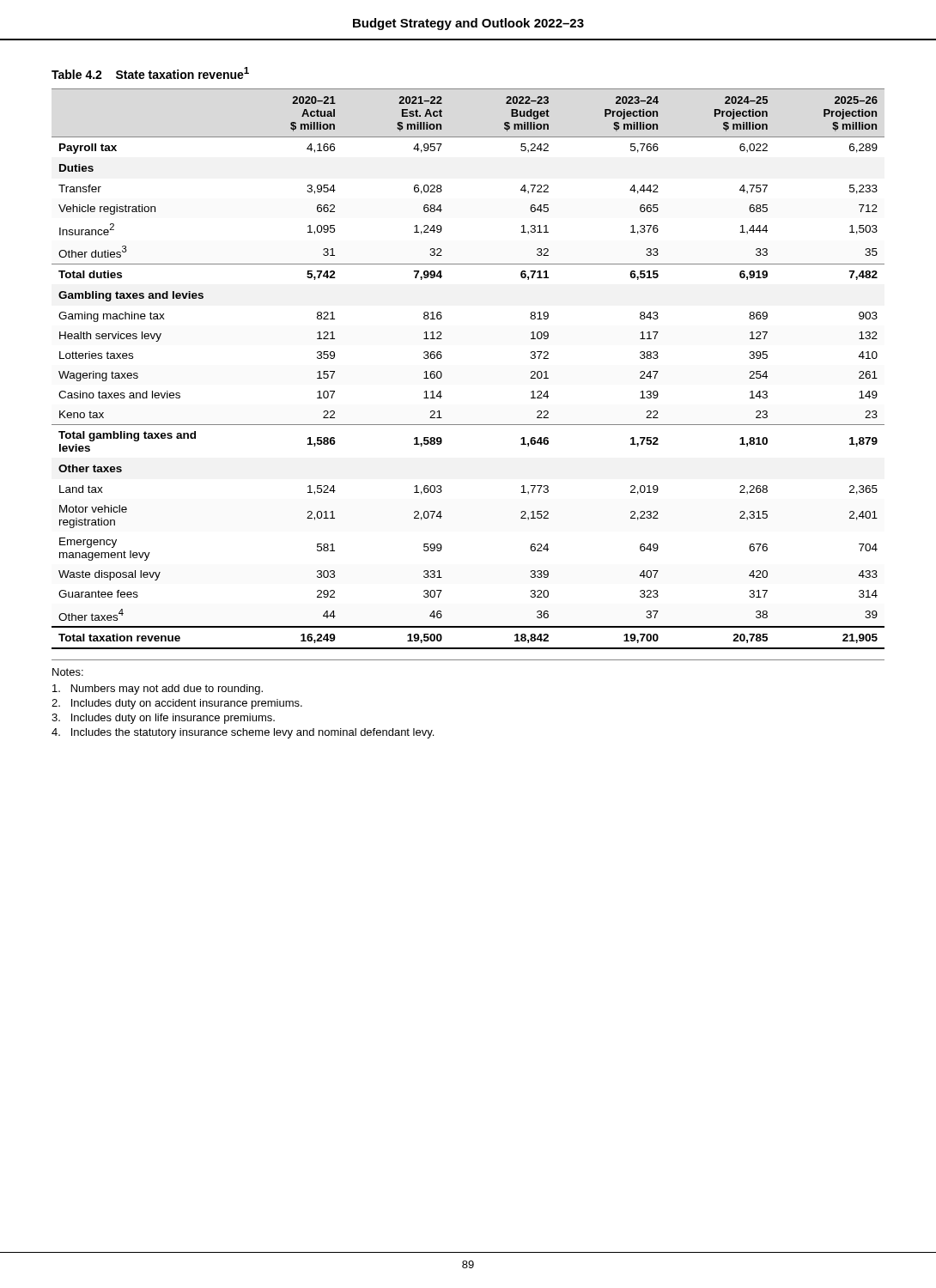Where is the passage that starts "2. Includes duty on"?

177,703
